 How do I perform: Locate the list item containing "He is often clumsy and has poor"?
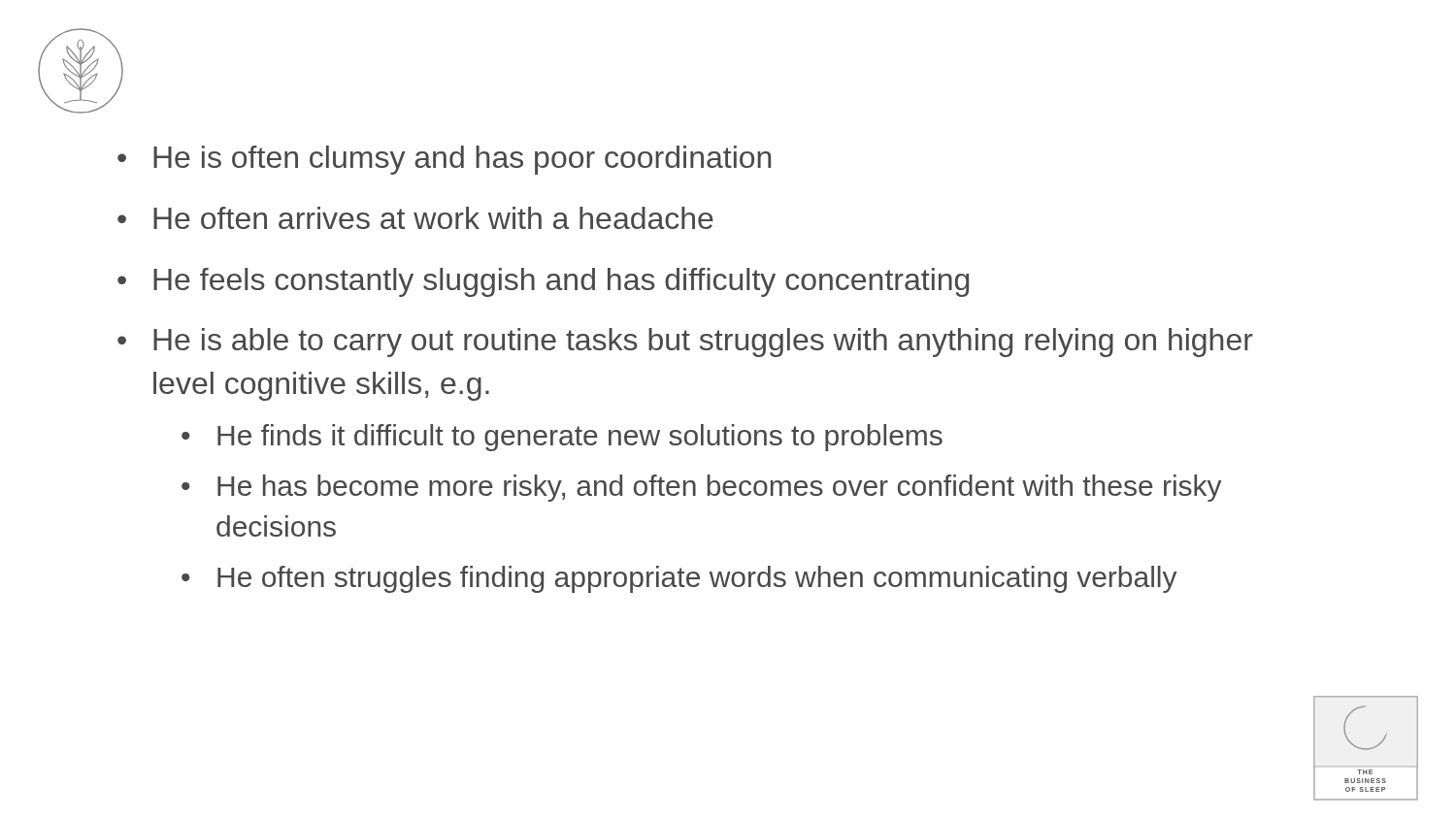pos(462,157)
